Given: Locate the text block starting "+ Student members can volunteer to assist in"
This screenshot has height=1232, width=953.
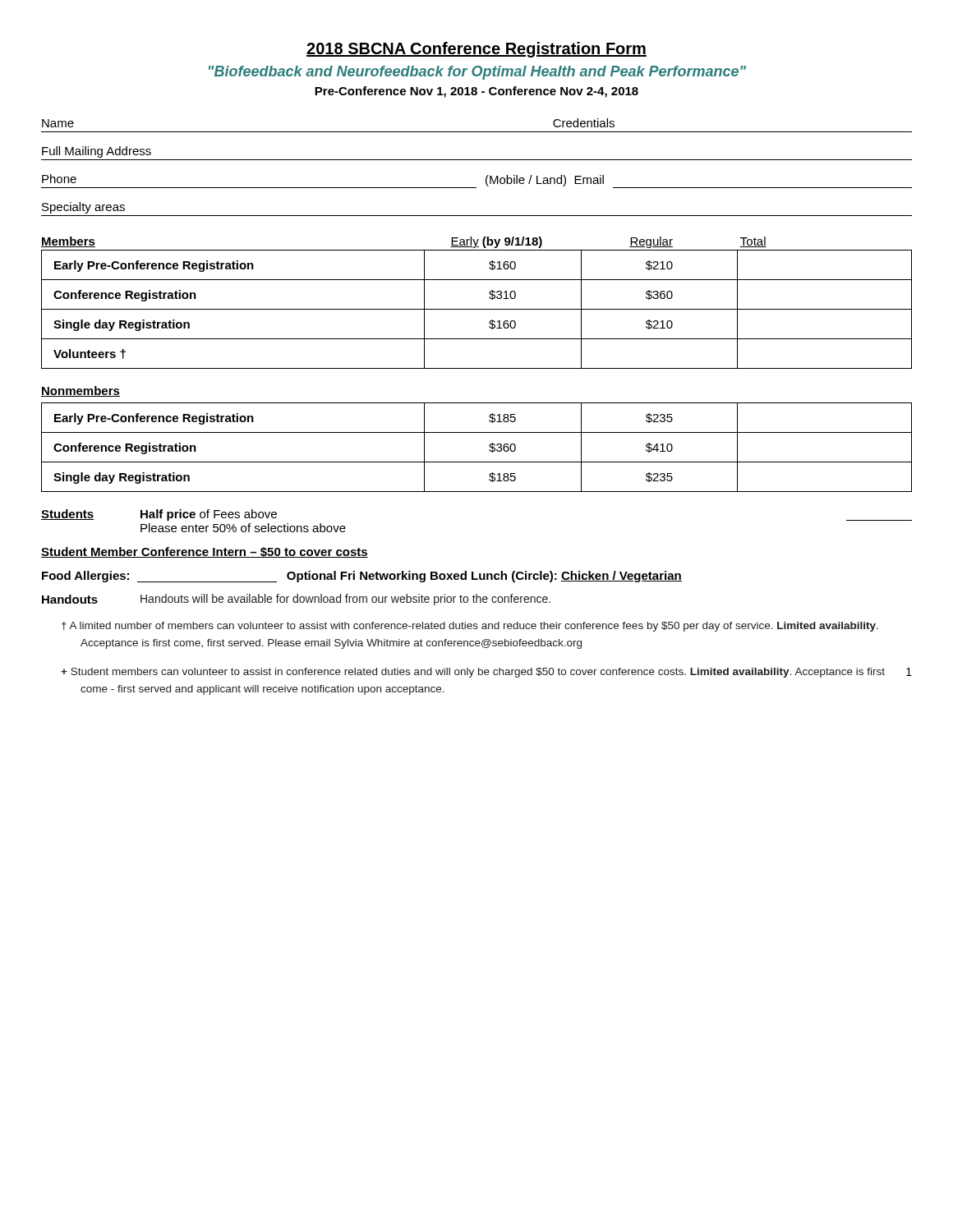Looking at the screenshot, I should pyautogui.click(x=486, y=681).
